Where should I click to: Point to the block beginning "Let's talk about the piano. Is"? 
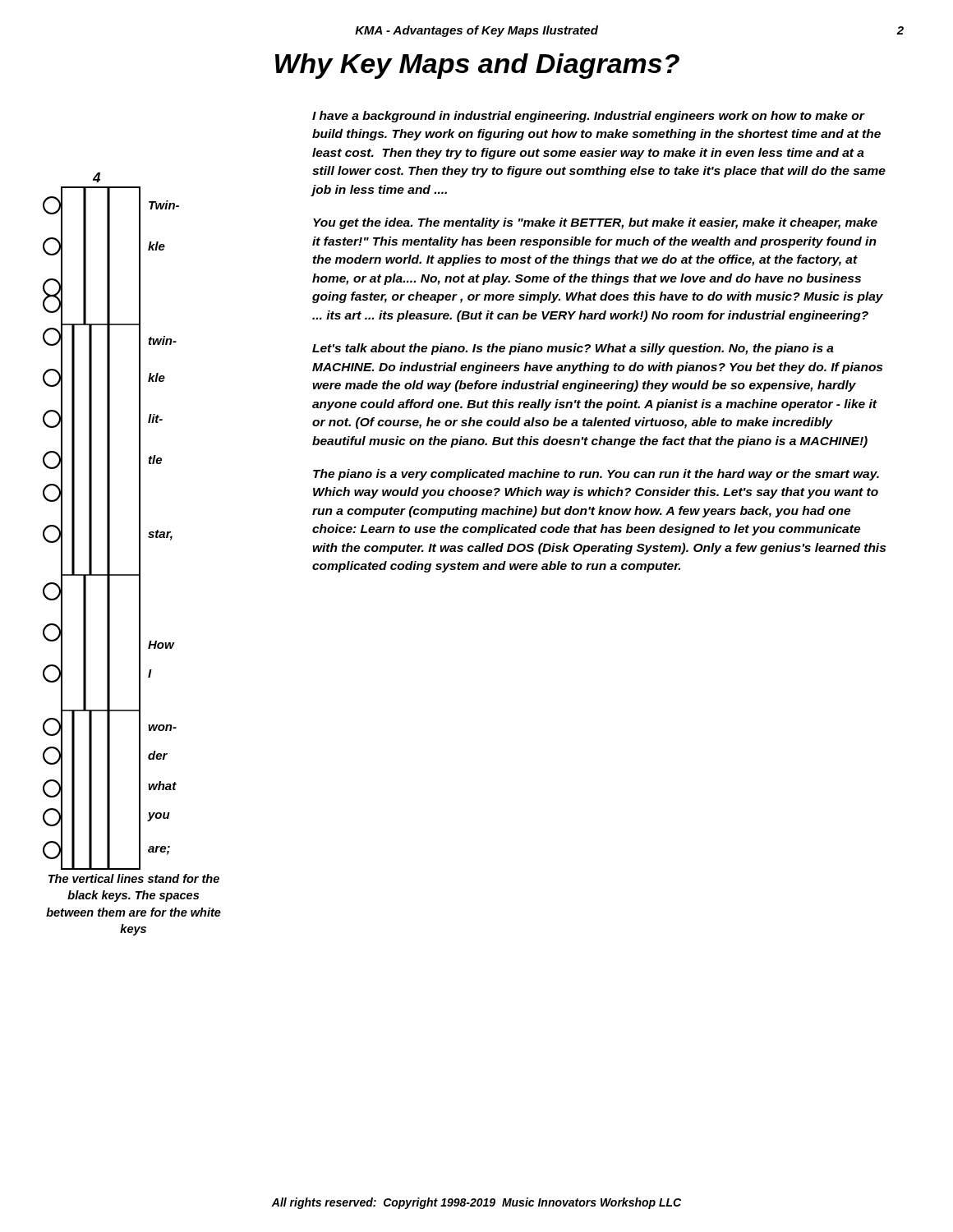tap(600, 395)
